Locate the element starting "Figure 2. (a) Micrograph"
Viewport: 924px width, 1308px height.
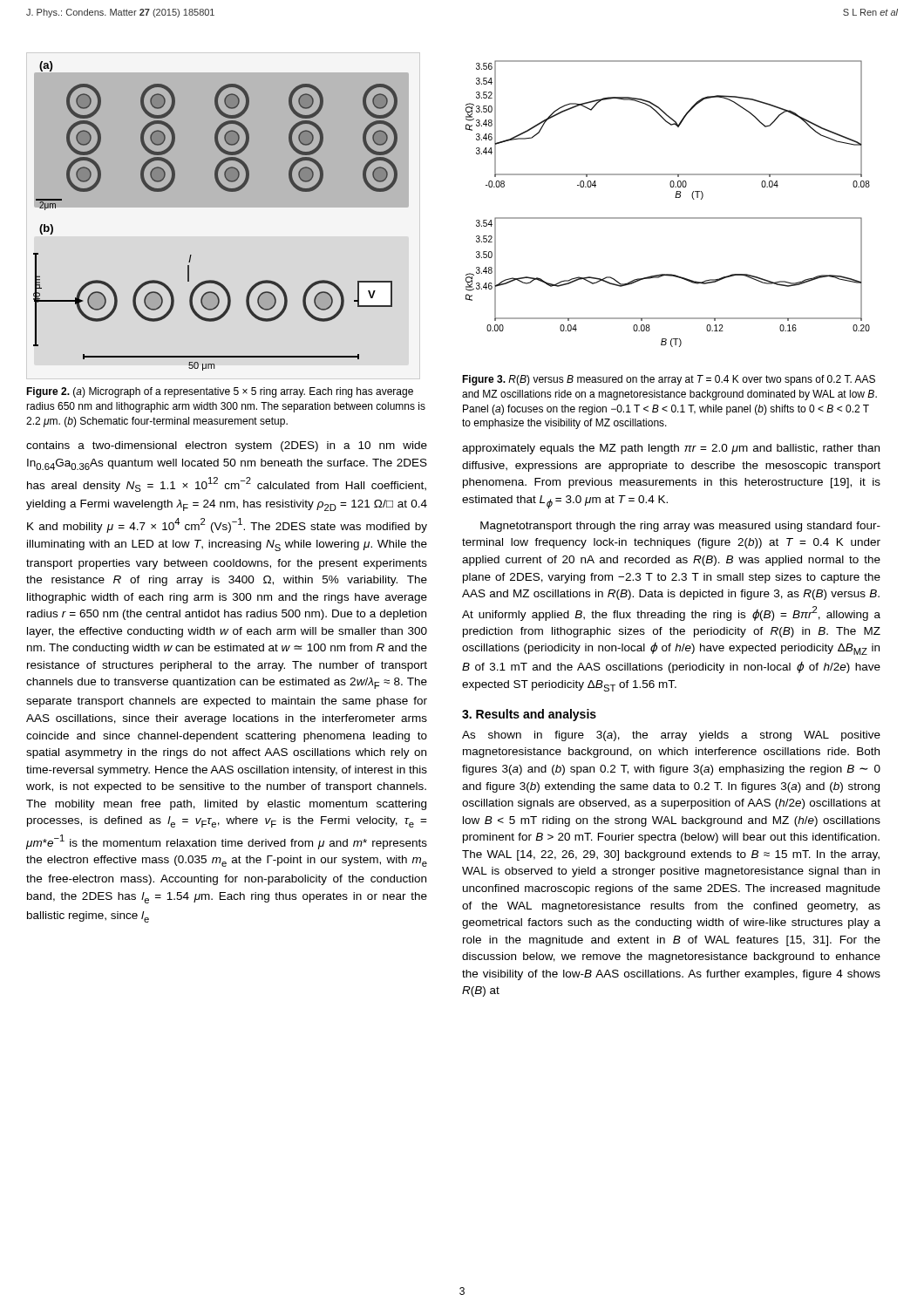226,406
